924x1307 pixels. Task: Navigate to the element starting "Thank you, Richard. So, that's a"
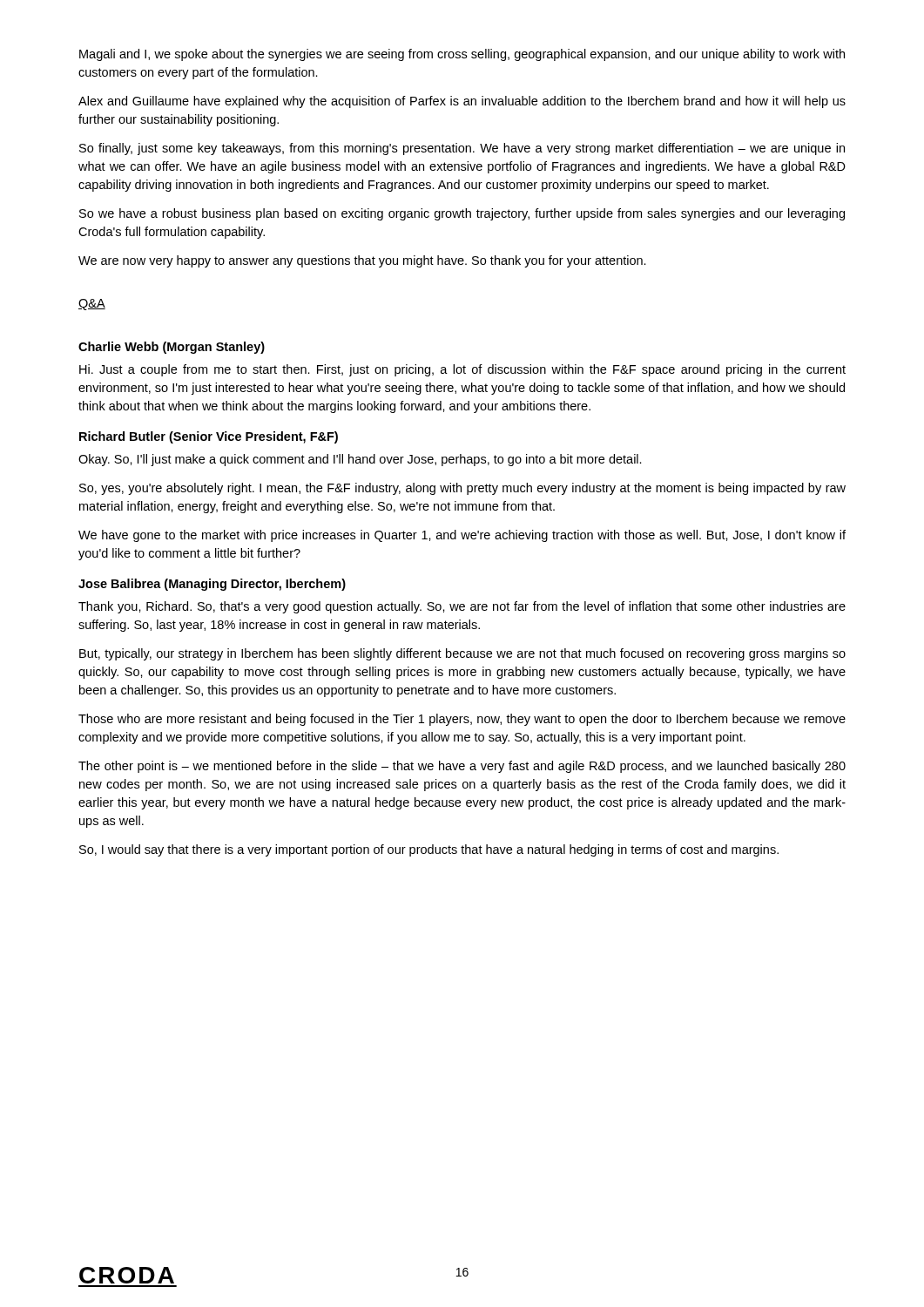coord(462,616)
